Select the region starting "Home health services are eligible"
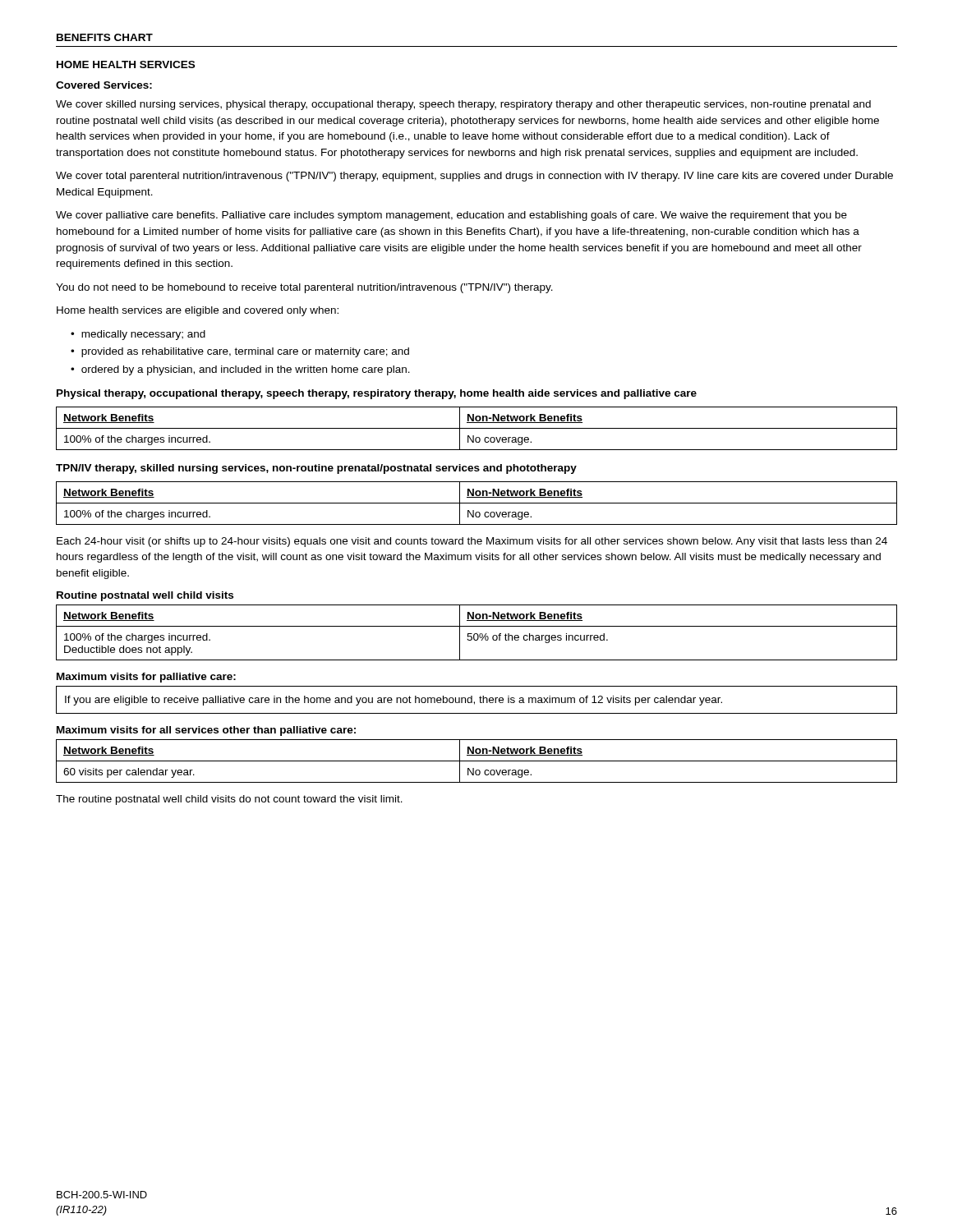 click(x=198, y=310)
